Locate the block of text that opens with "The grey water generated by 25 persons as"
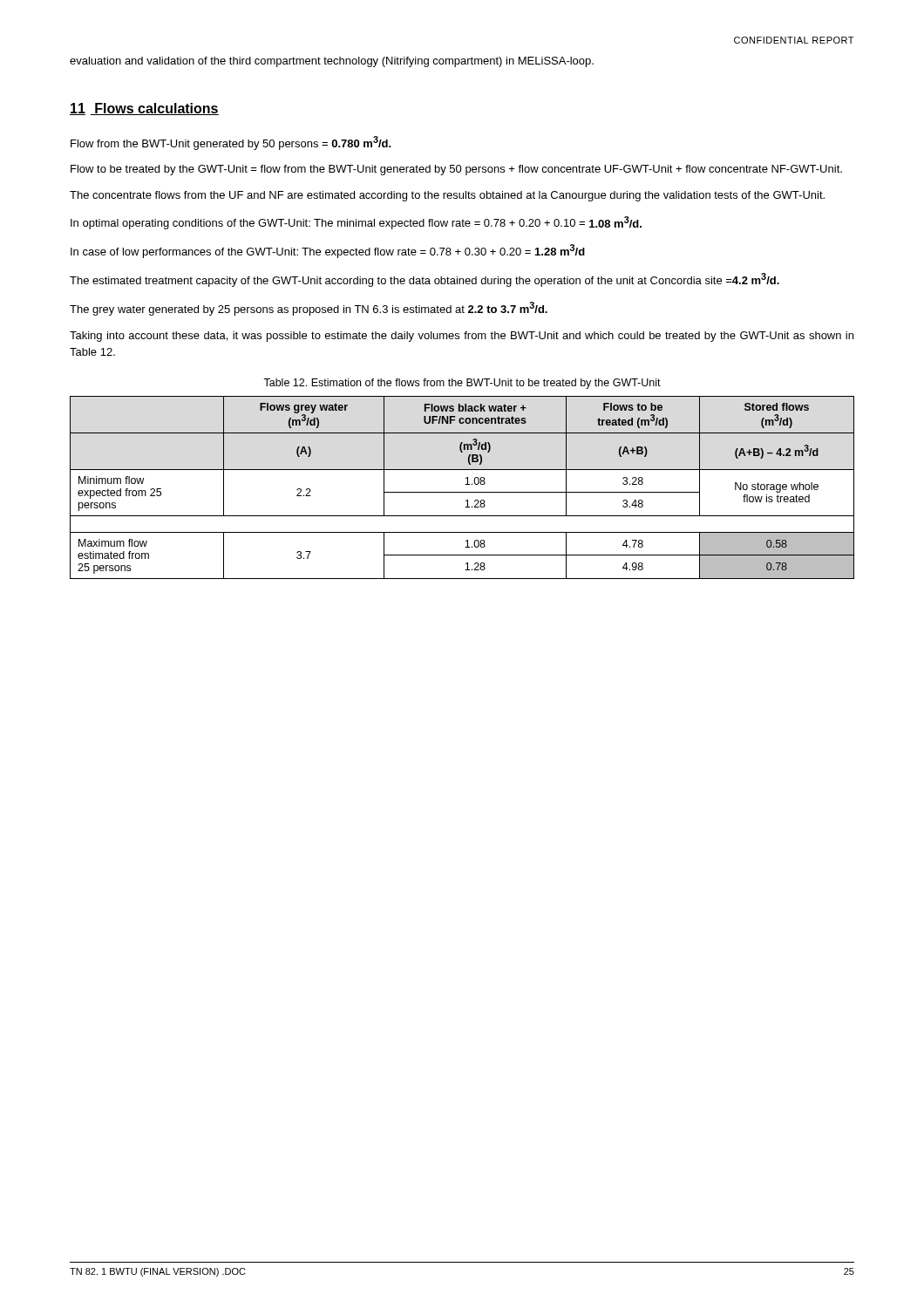Viewport: 924px width, 1308px height. point(309,308)
